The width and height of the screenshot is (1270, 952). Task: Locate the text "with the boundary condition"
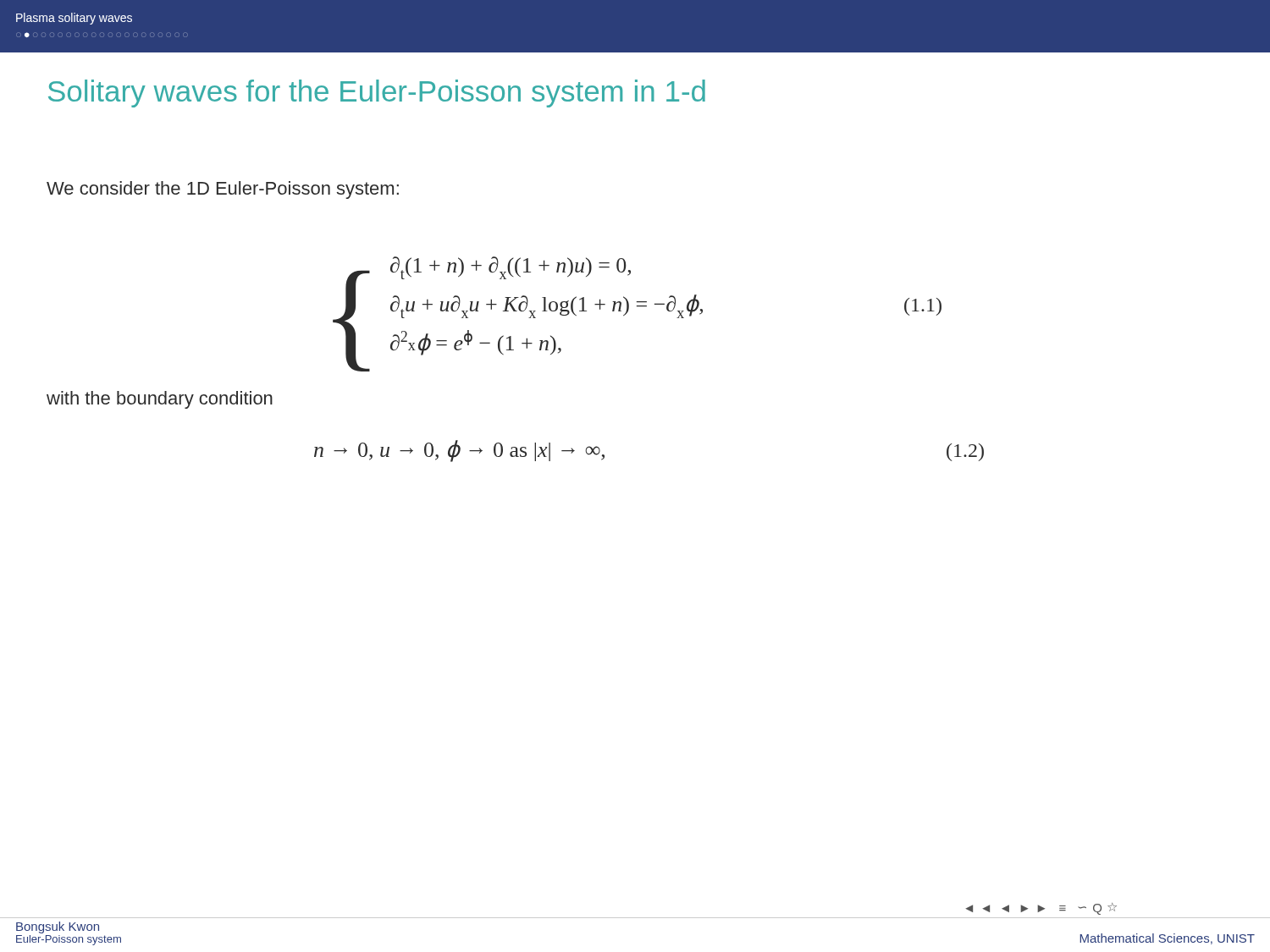click(x=160, y=398)
